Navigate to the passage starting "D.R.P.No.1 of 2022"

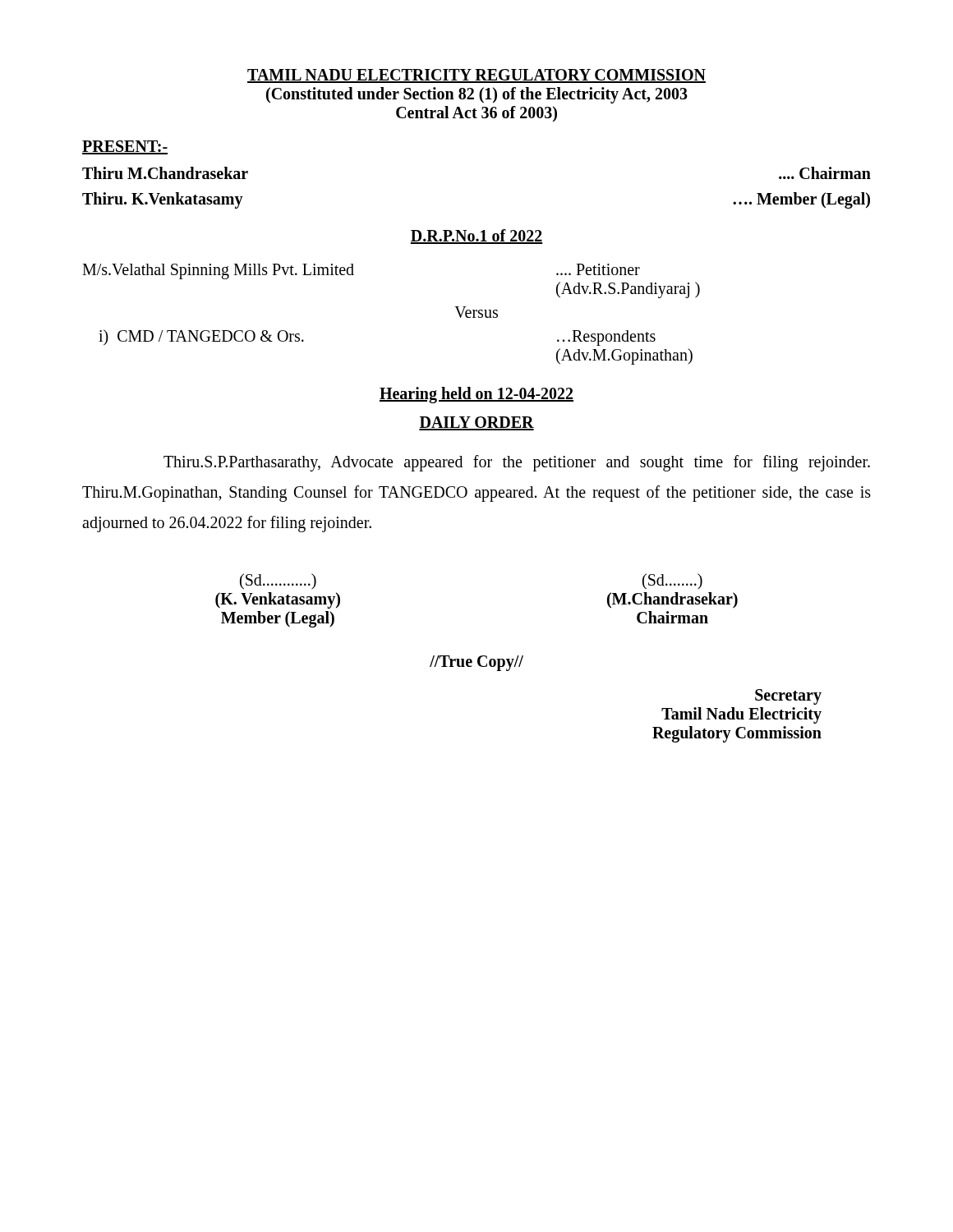[x=476, y=236]
